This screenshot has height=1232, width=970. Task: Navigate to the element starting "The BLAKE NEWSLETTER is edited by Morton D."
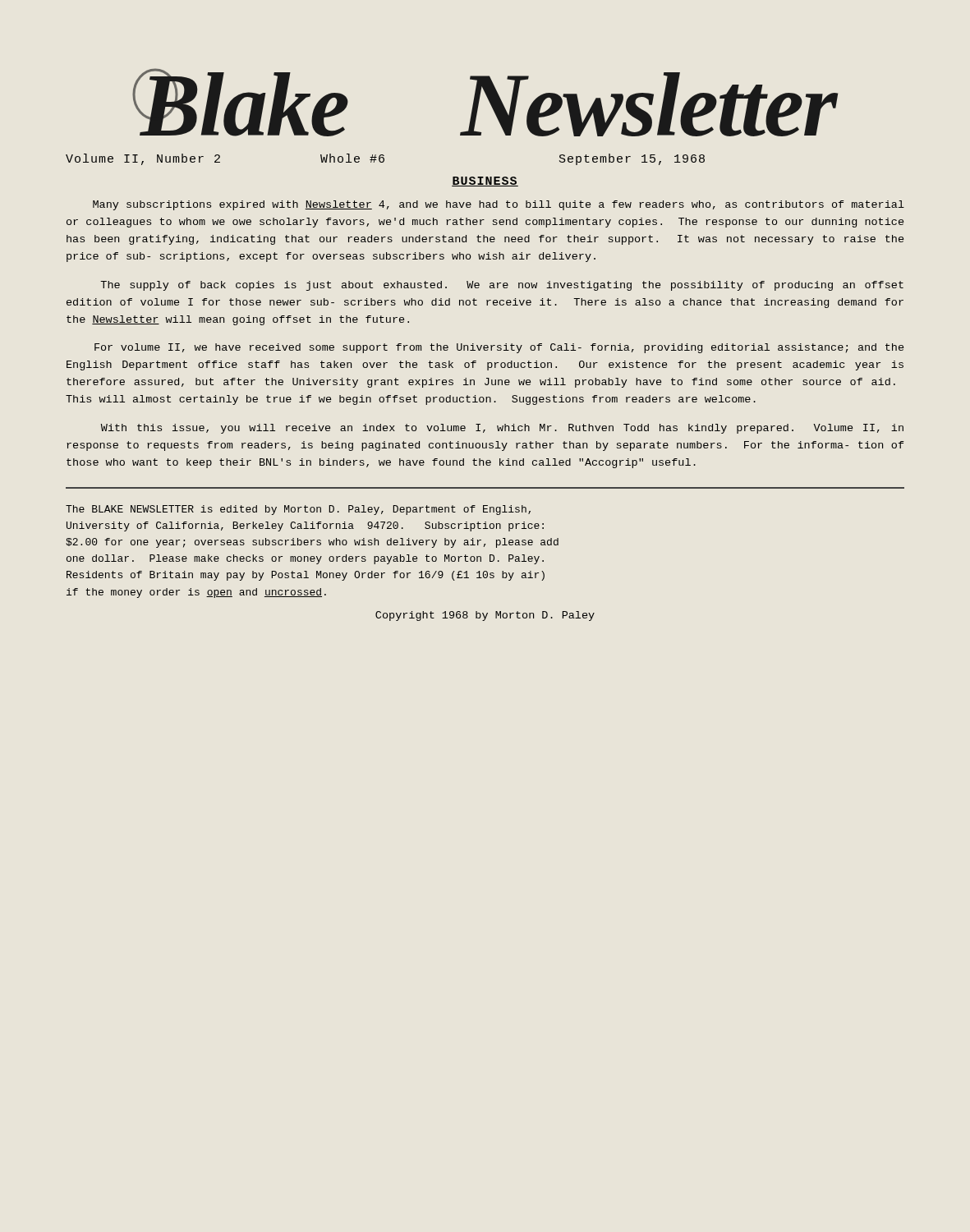(312, 551)
